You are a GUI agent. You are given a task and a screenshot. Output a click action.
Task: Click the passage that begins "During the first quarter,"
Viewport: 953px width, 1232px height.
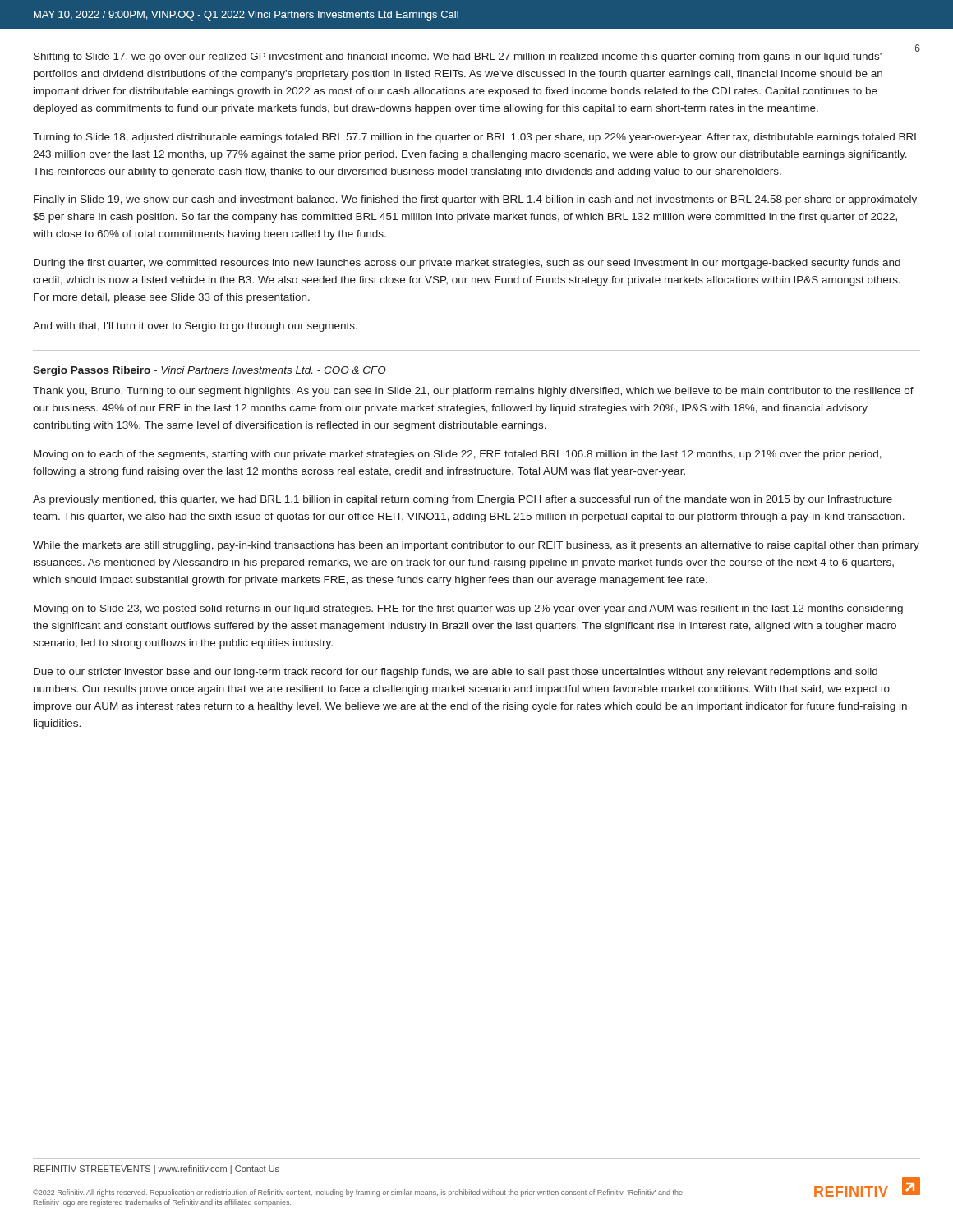coord(476,281)
